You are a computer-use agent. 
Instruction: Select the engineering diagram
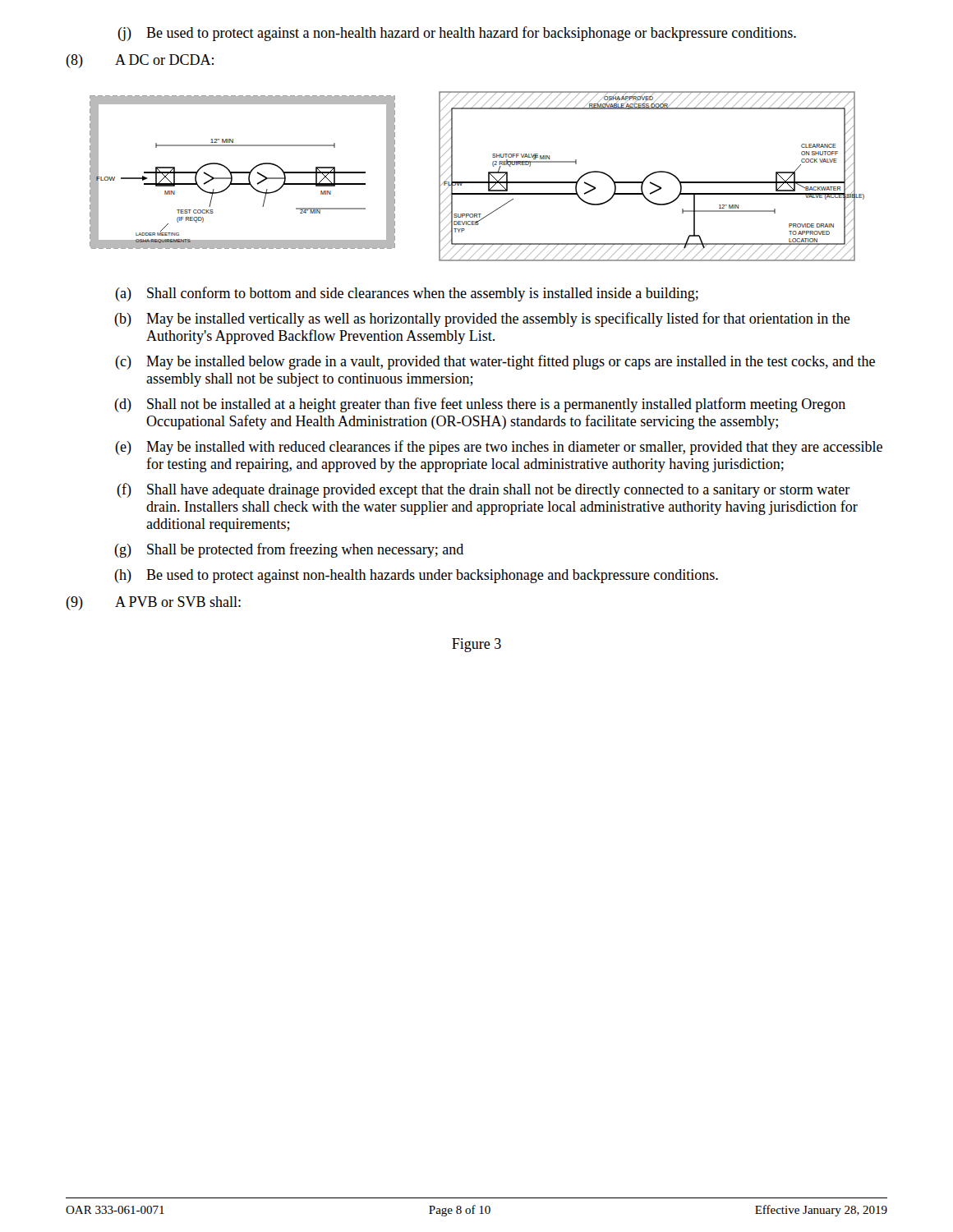point(476,180)
